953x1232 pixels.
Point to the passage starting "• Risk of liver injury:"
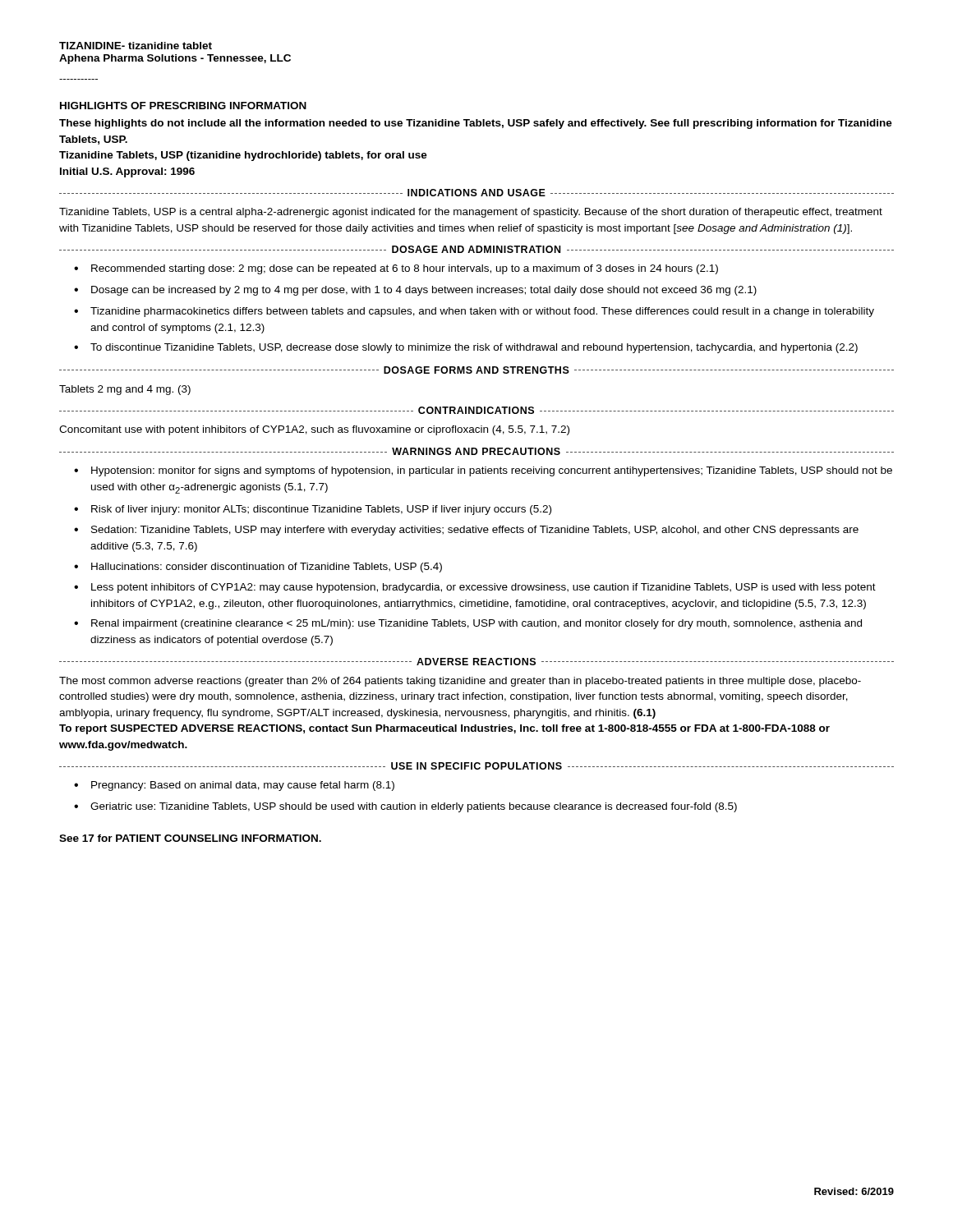(484, 509)
